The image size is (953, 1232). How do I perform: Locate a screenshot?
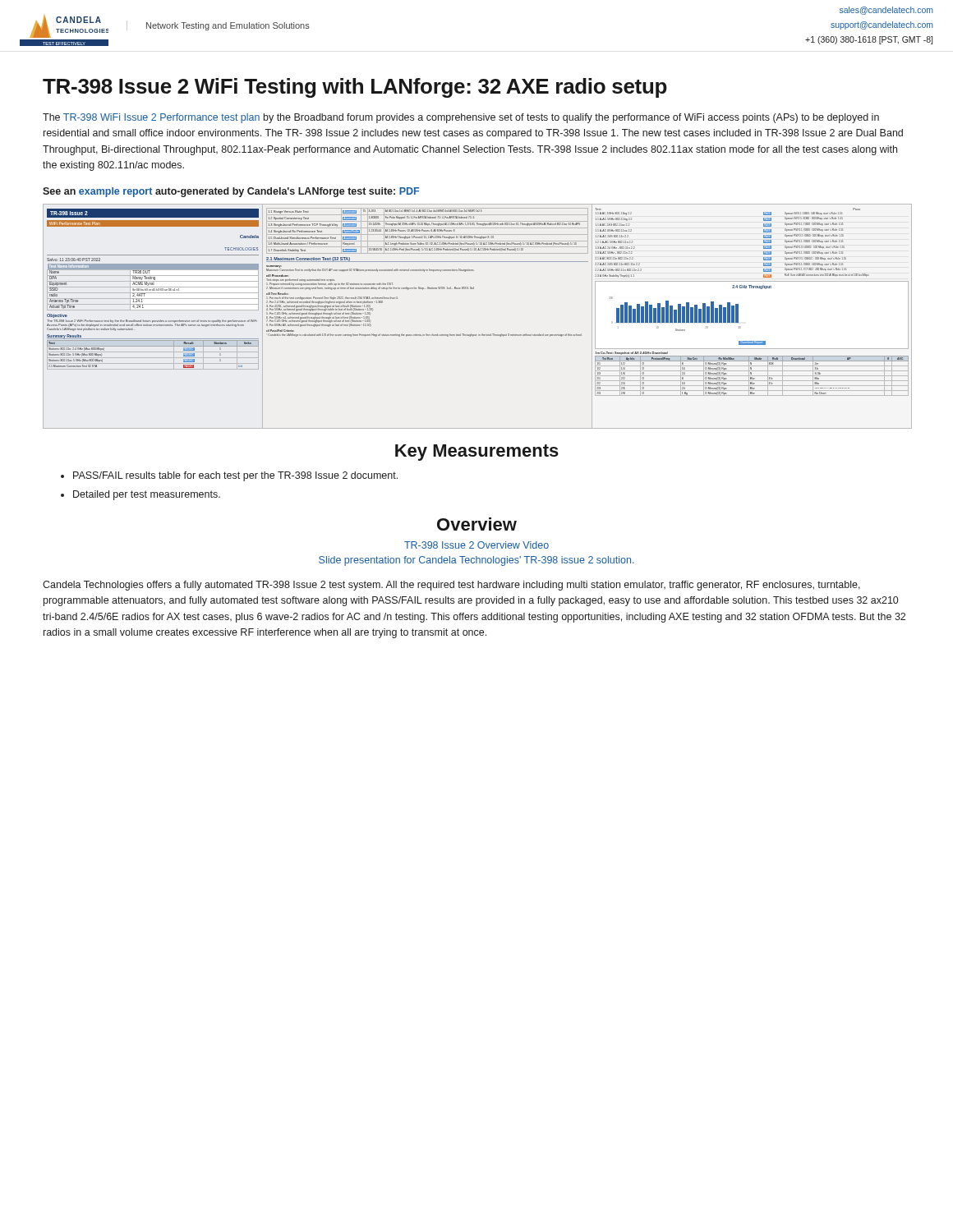pos(477,316)
